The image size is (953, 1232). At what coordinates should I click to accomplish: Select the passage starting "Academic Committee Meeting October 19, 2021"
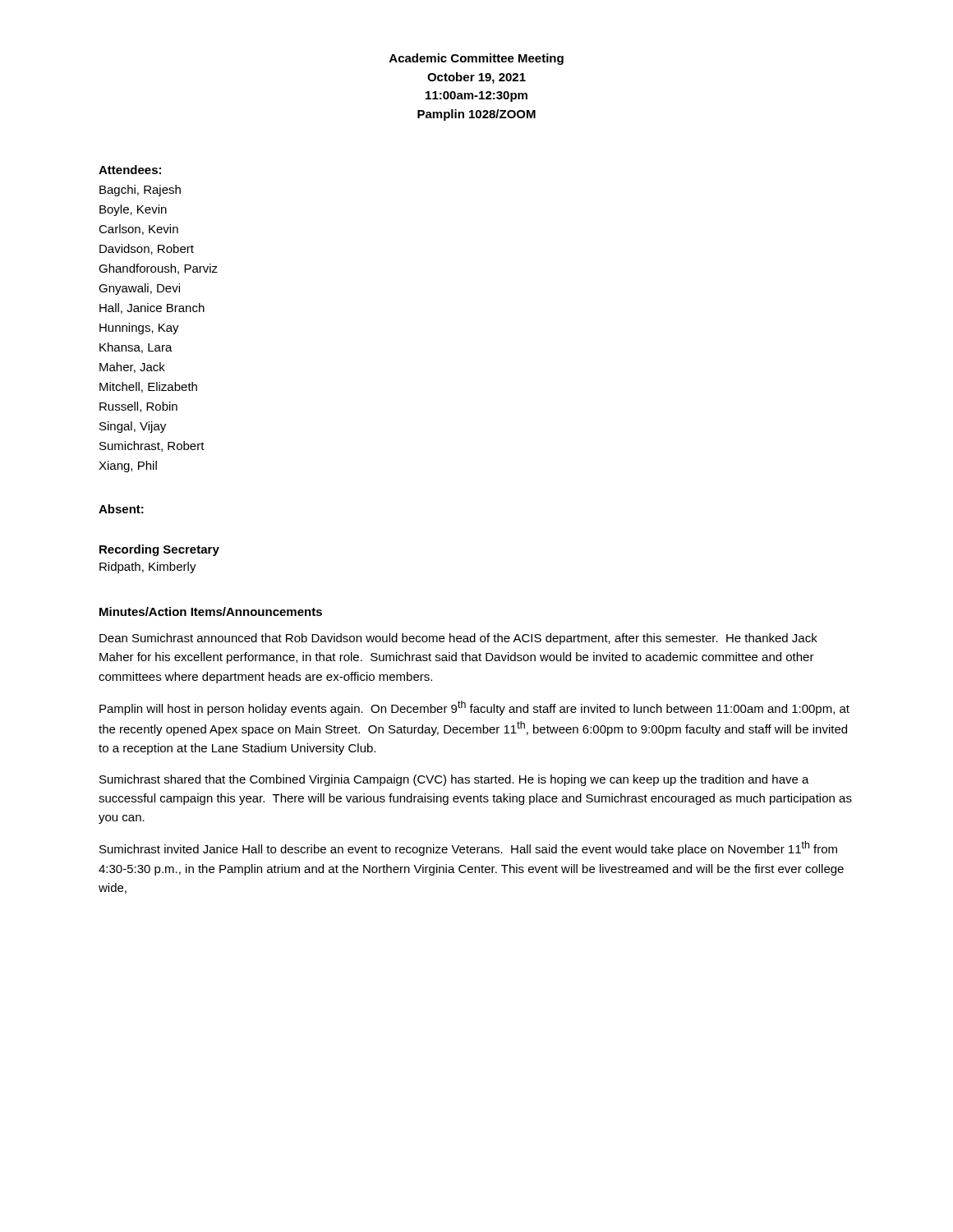[x=476, y=86]
